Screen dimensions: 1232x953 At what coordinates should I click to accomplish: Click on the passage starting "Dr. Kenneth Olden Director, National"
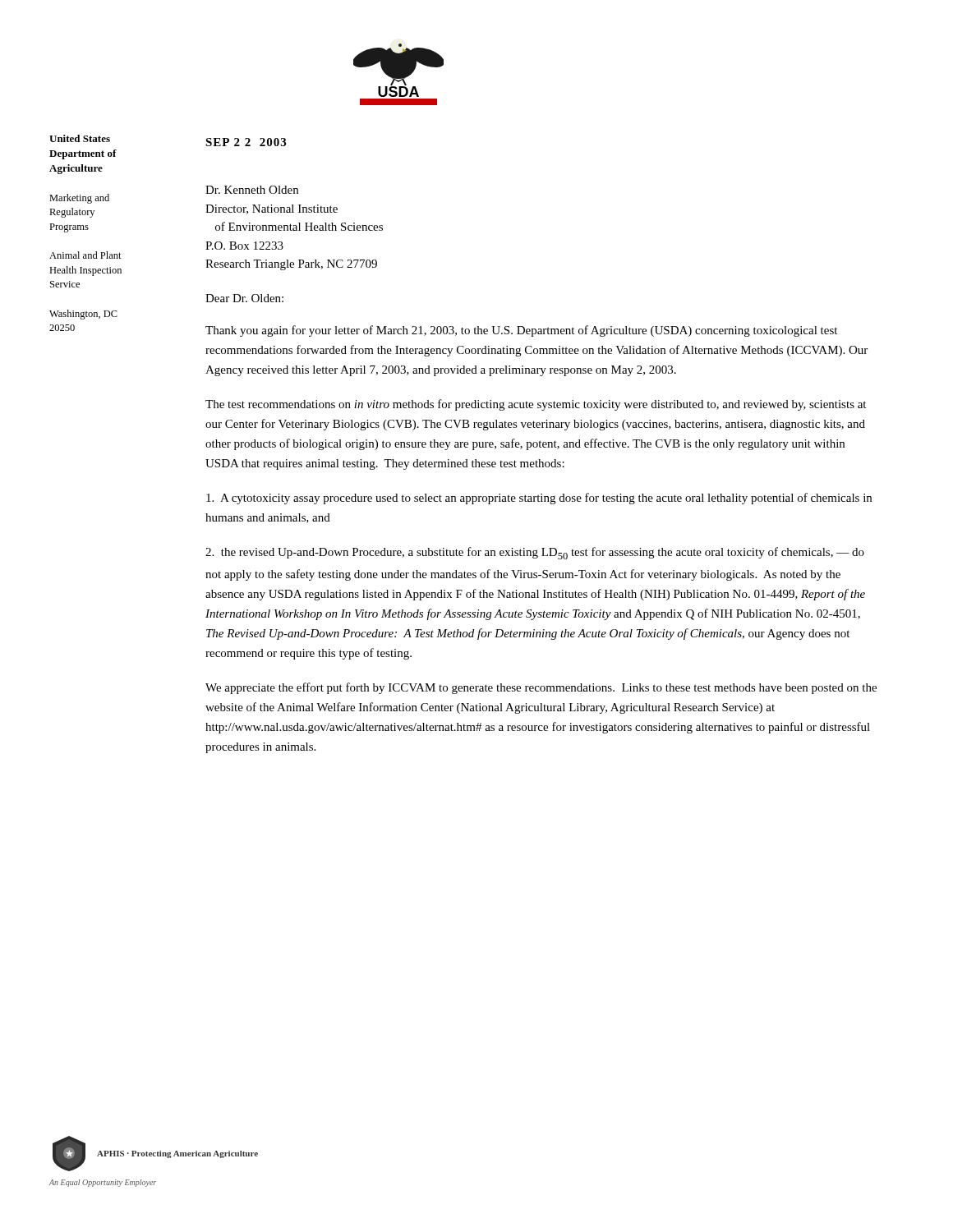[294, 227]
